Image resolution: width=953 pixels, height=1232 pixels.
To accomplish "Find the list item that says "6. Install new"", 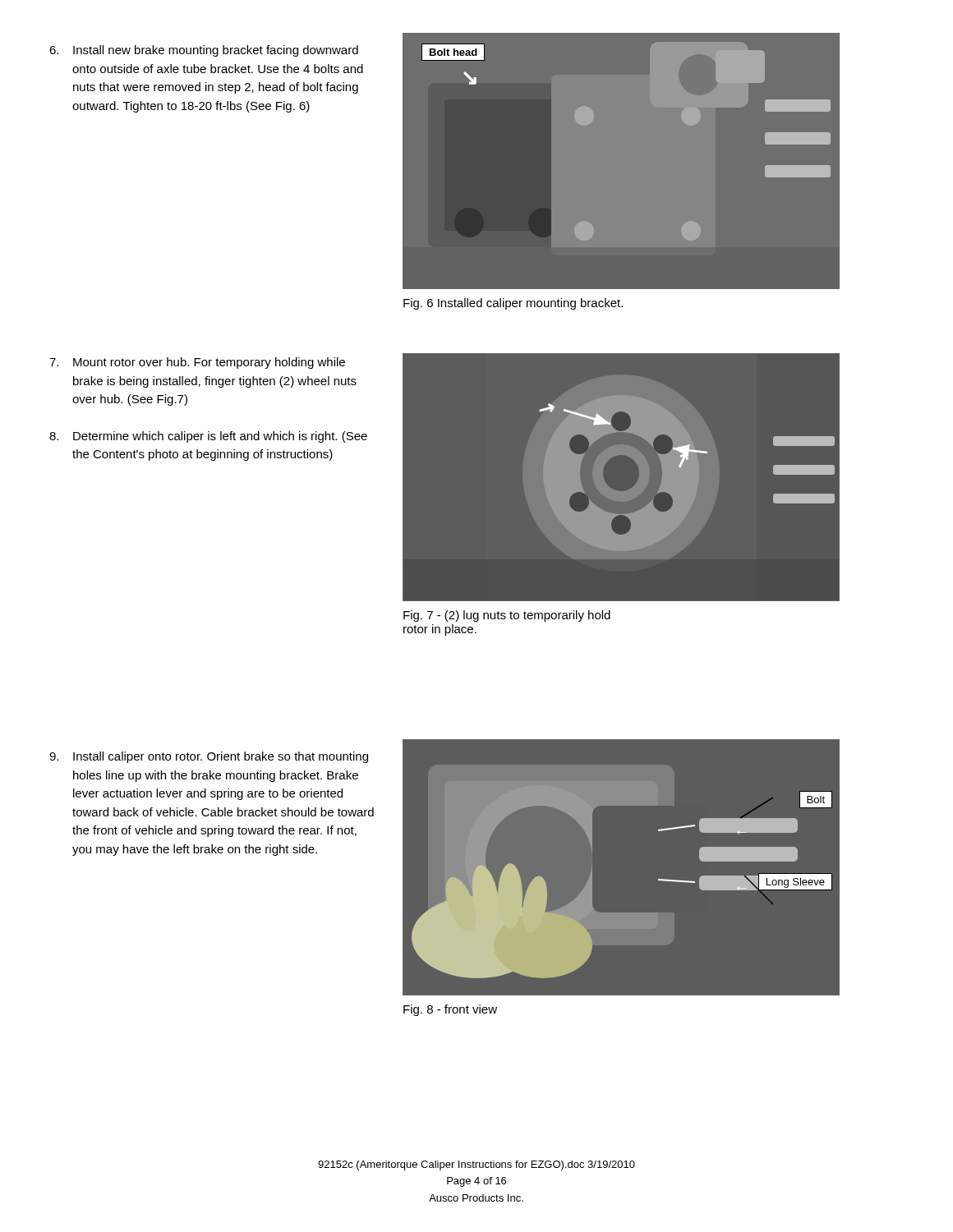I will 214,78.
